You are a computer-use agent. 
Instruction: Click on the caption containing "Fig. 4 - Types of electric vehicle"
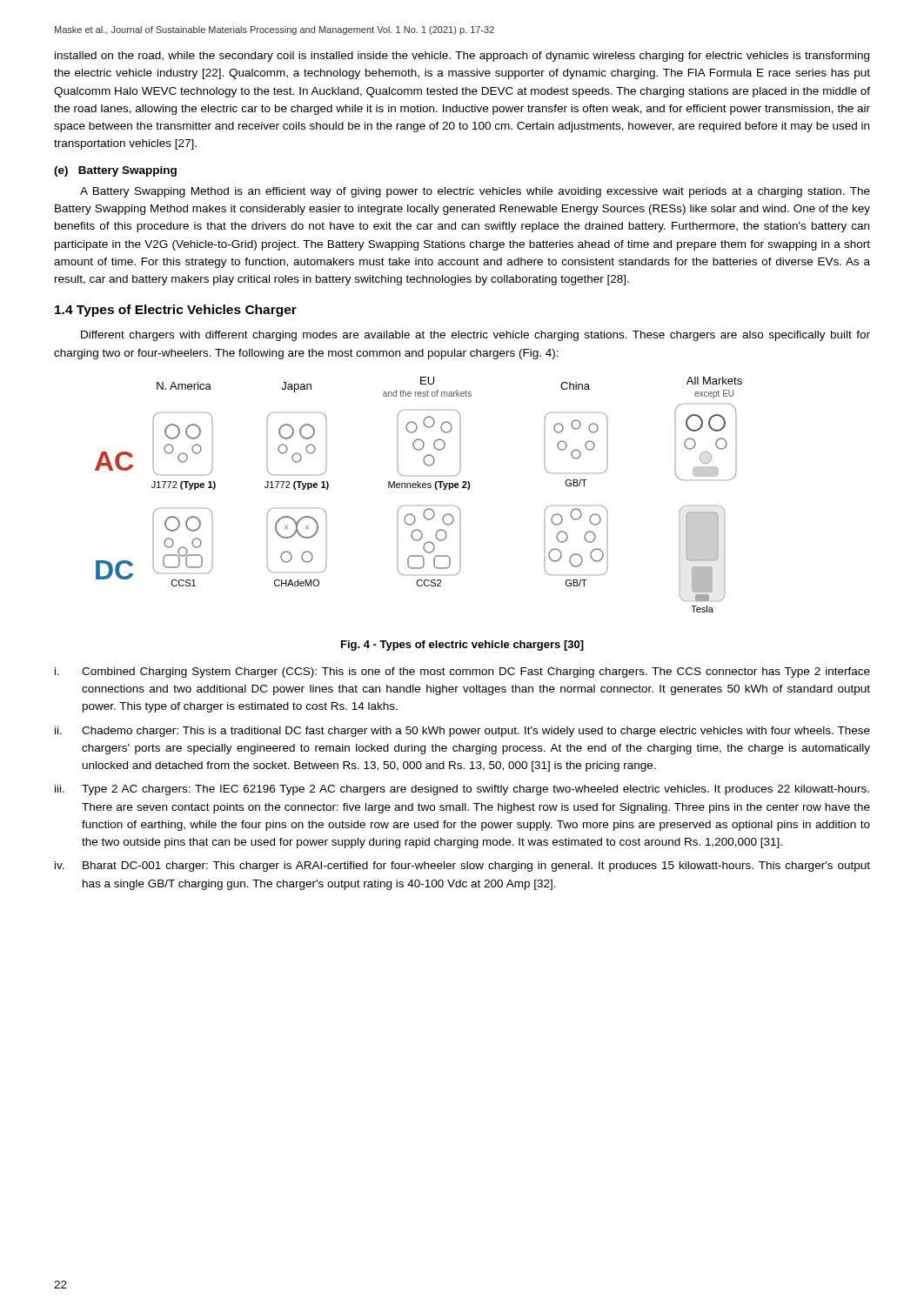tap(462, 644)
